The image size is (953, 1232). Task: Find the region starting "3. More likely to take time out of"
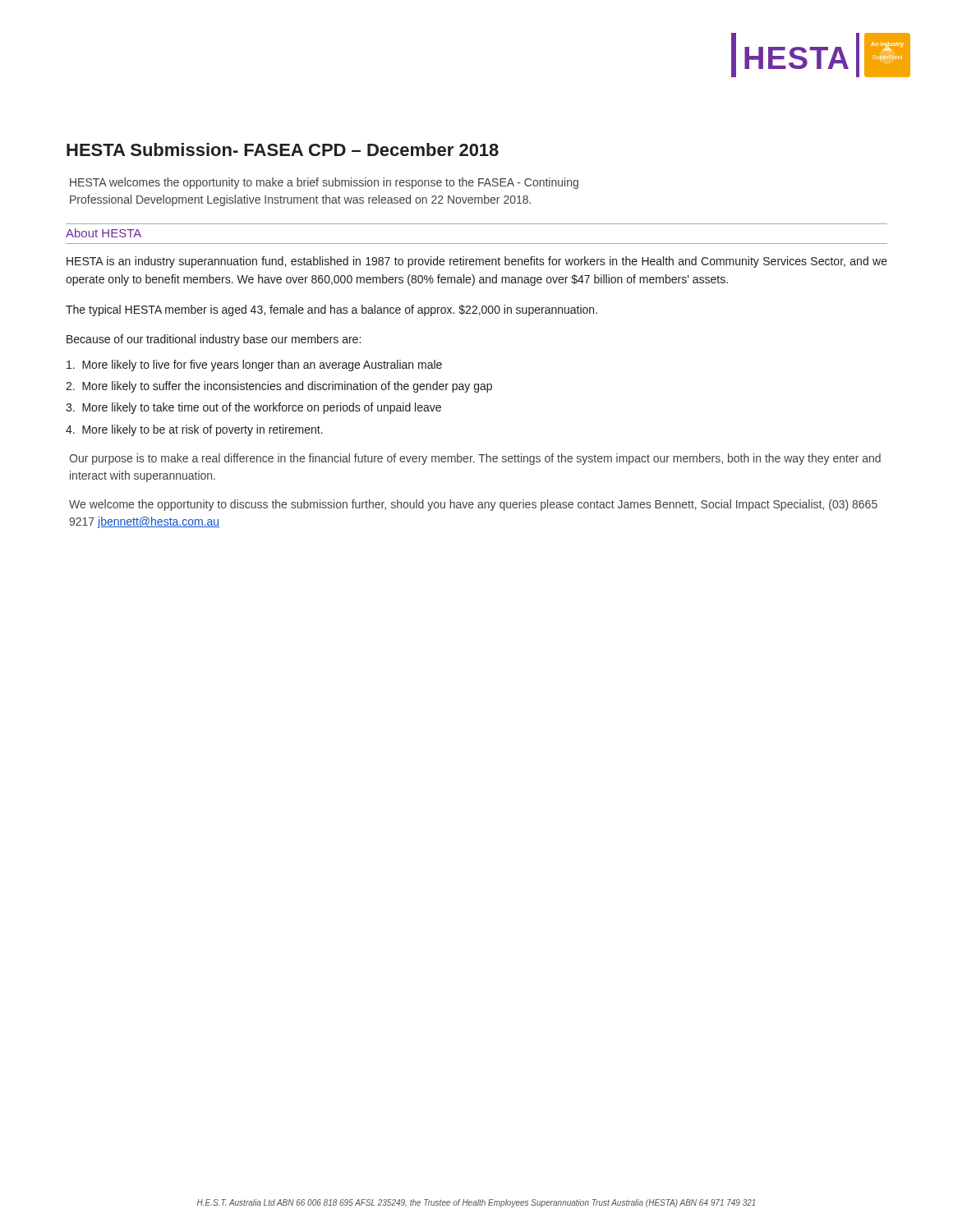coord(254,408)
